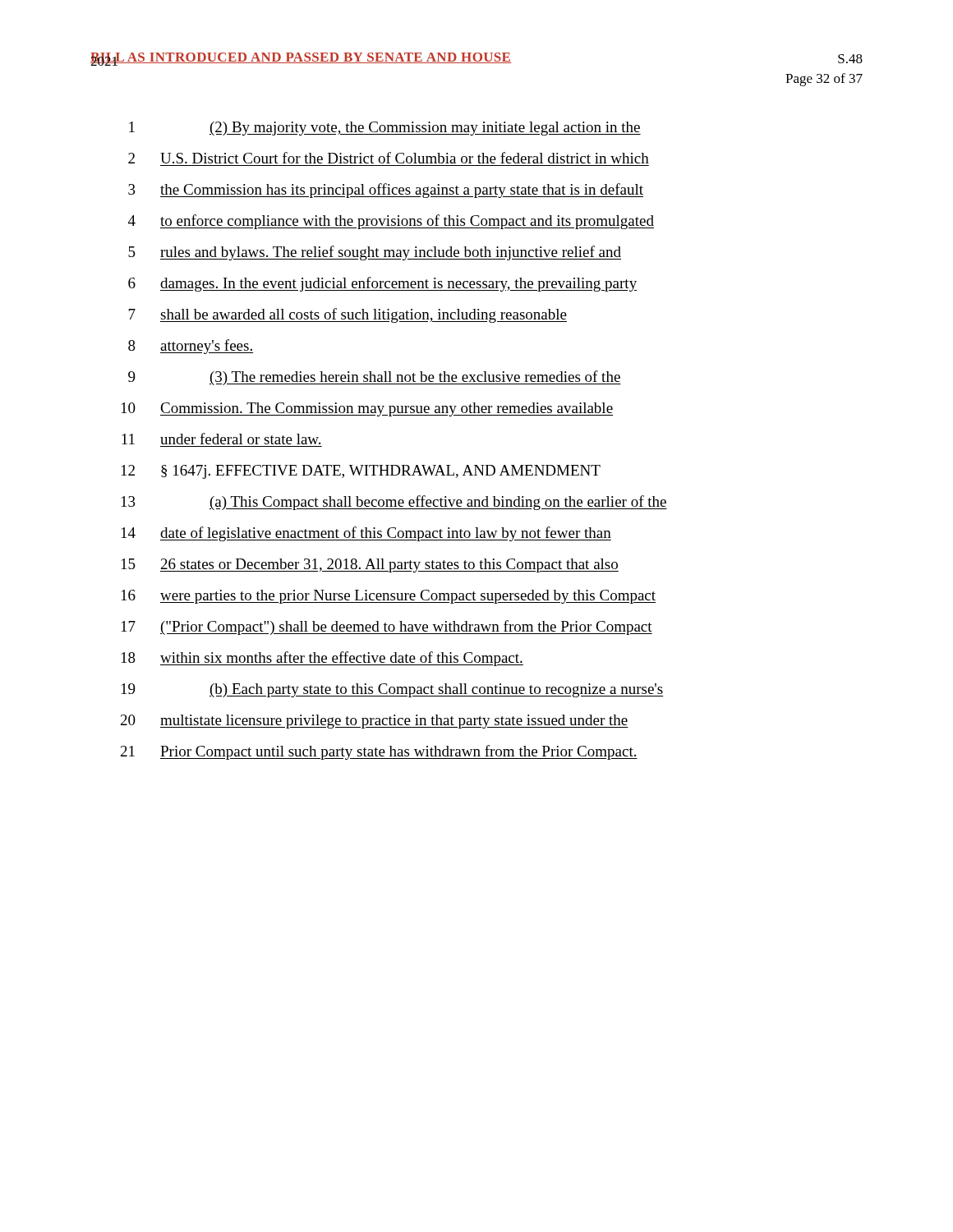This screenshot has height=1232, width=953.
Task: Find the list item with the text "15 26 states or December 31, 2018. All"
Action: click(476, 564)
